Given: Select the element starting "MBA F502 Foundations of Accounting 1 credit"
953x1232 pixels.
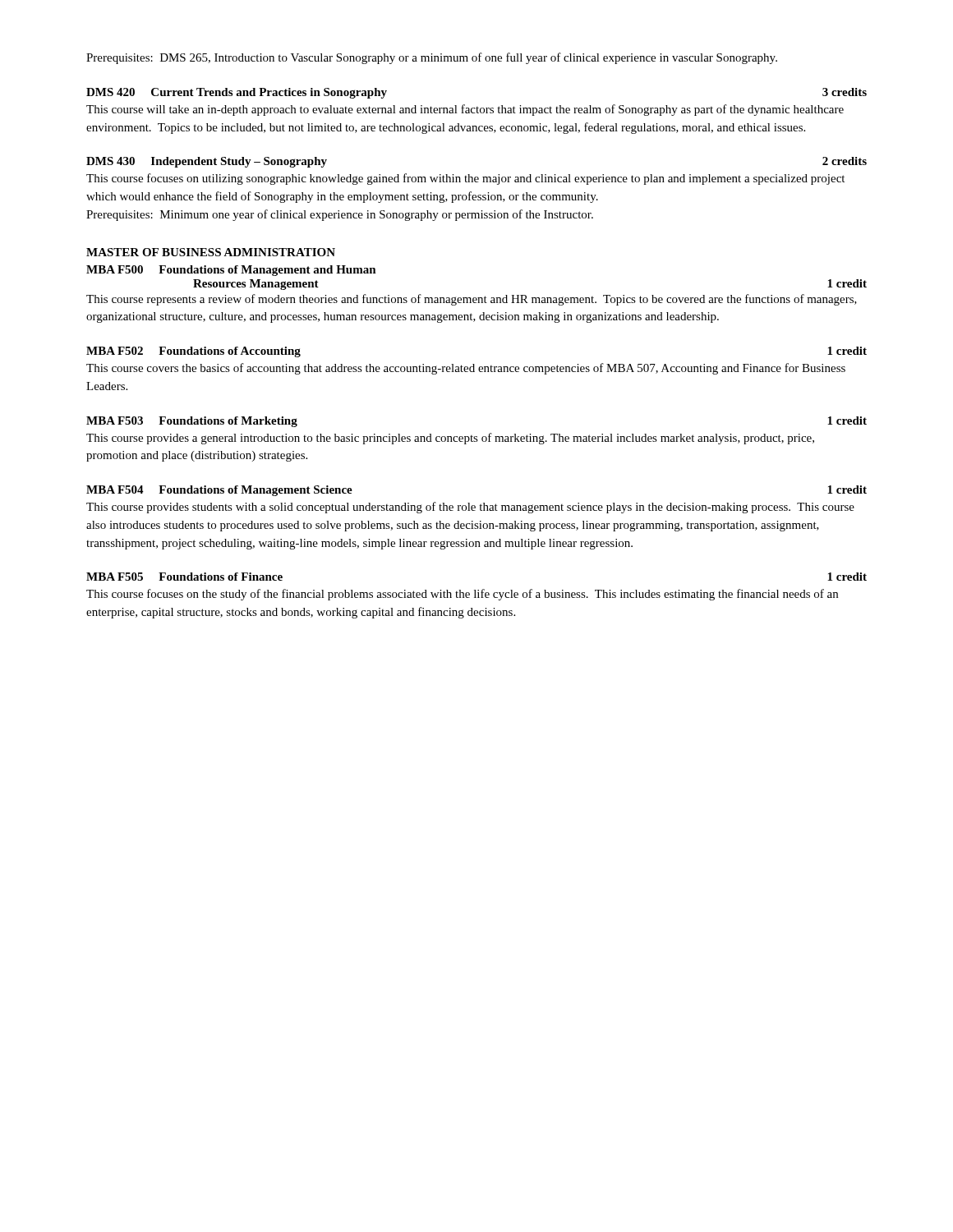Looking at the screenshot, I should (123, 352).
